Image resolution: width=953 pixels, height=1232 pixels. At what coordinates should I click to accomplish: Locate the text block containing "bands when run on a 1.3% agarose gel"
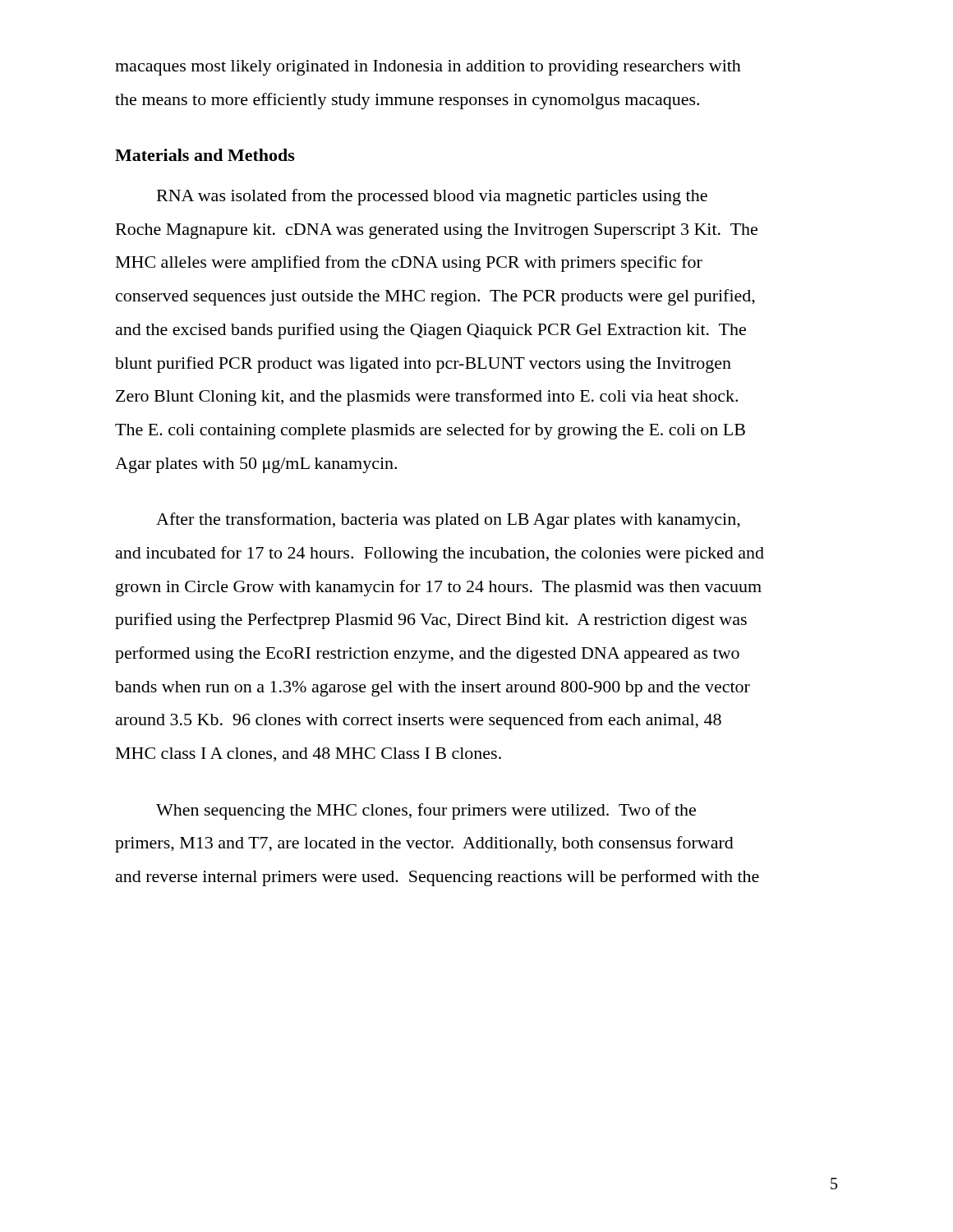pyautogui.click(x=432, y=686)
